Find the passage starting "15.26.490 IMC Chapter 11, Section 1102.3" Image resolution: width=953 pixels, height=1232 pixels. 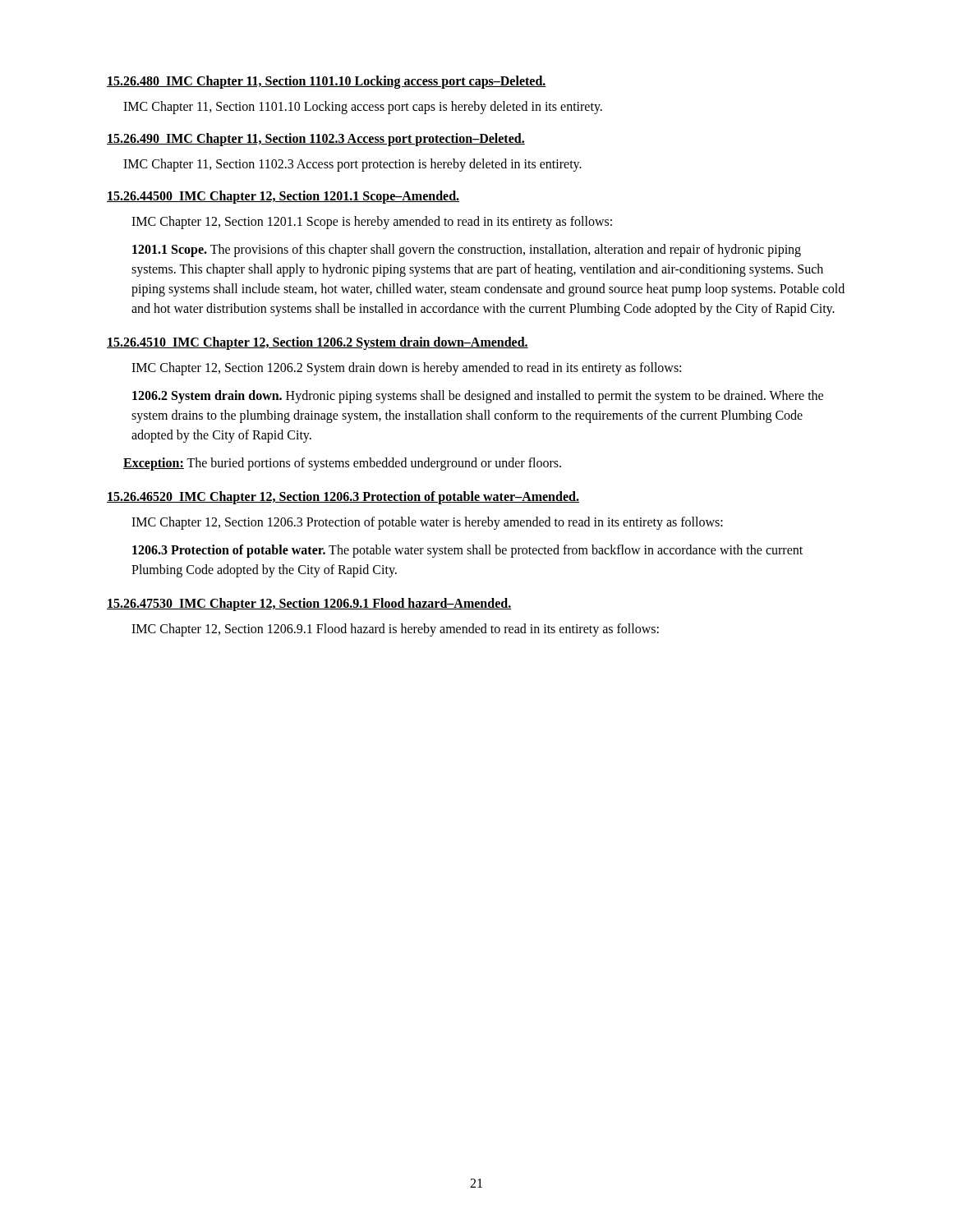click(316, 138)
